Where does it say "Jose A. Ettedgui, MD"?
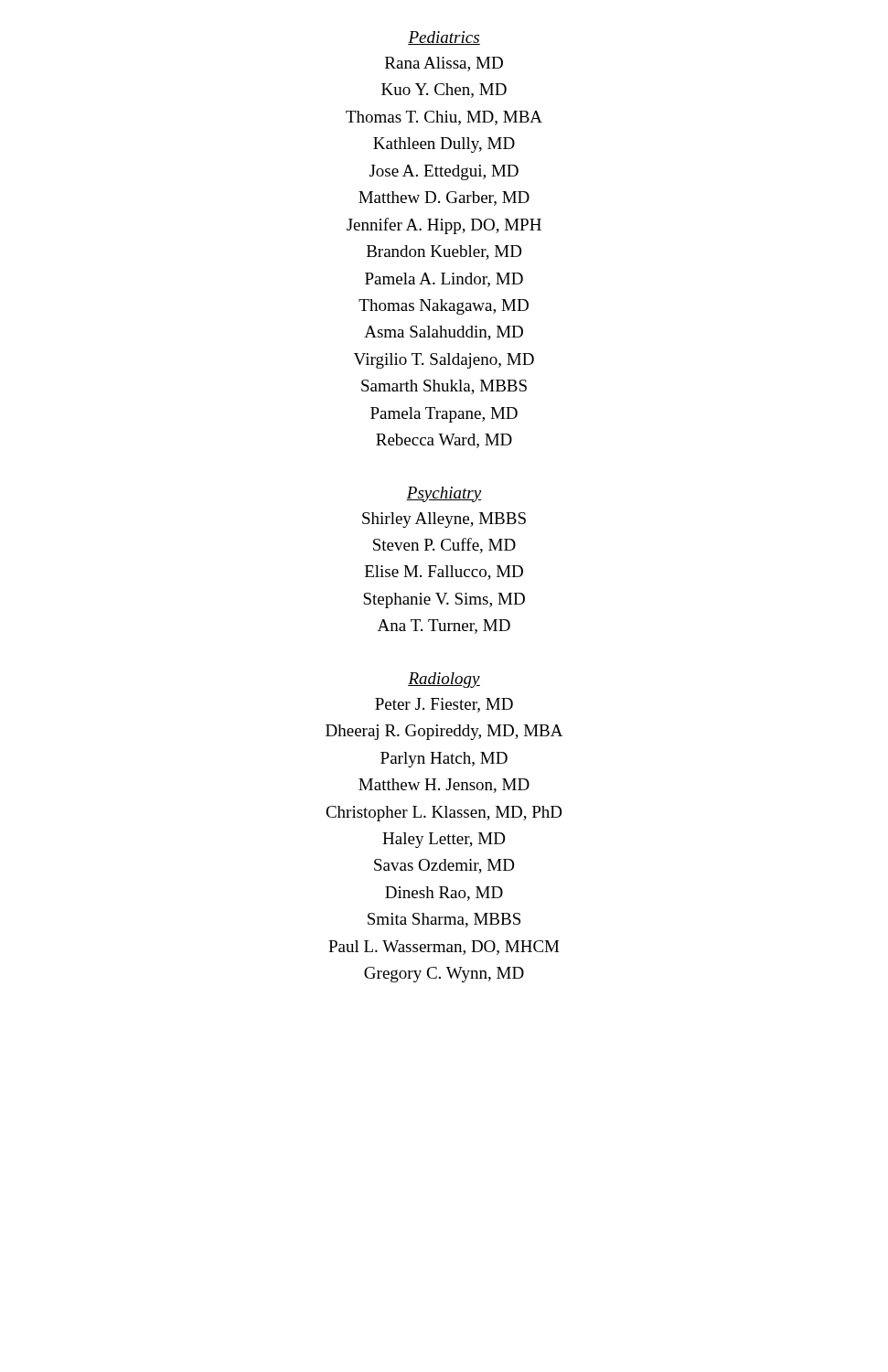Image resolution: width=888 pixels, height=1372 pixels. point(444,171)
